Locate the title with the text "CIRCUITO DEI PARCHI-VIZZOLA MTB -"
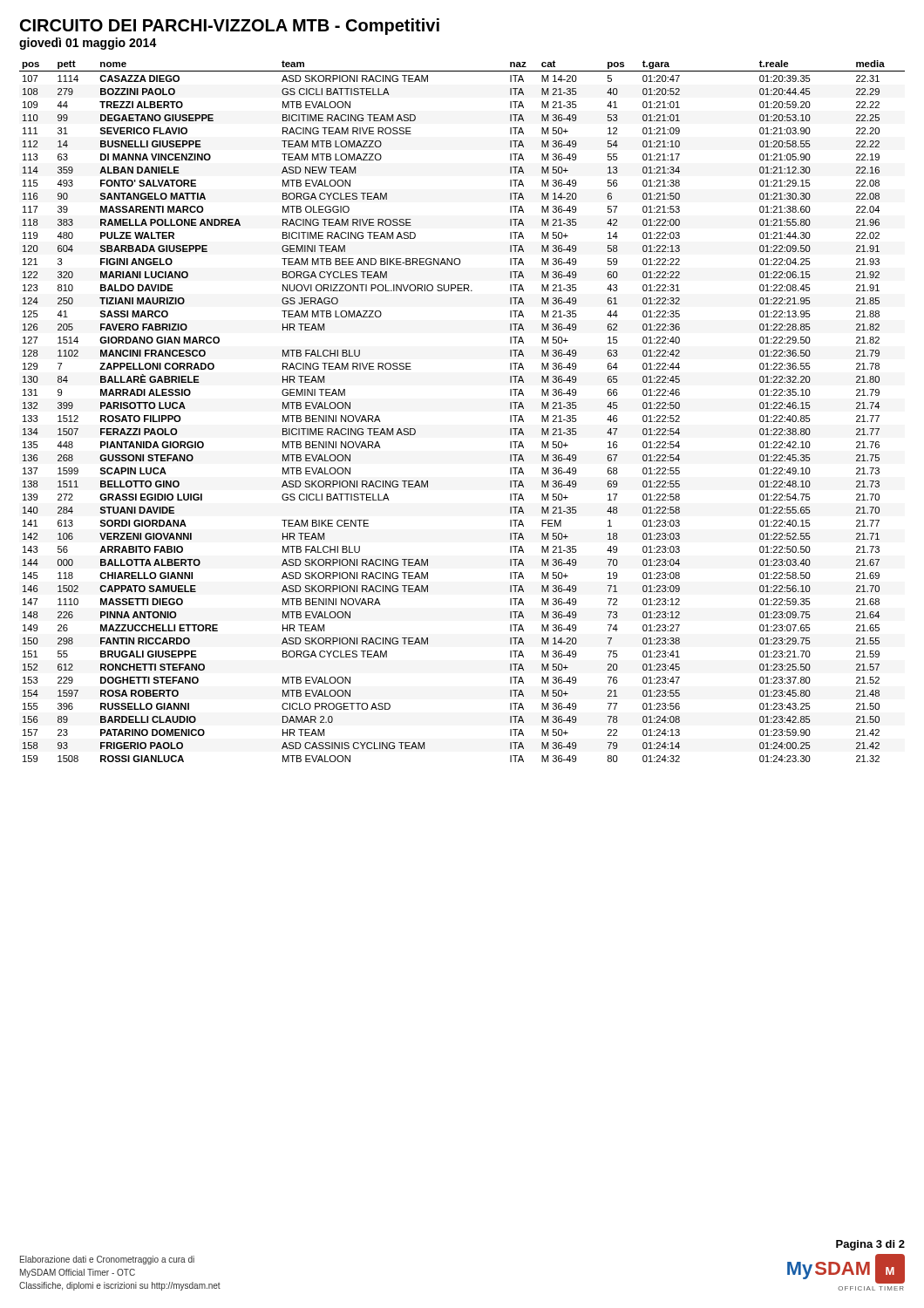924x1308 pixels. (x=230, y=26)
